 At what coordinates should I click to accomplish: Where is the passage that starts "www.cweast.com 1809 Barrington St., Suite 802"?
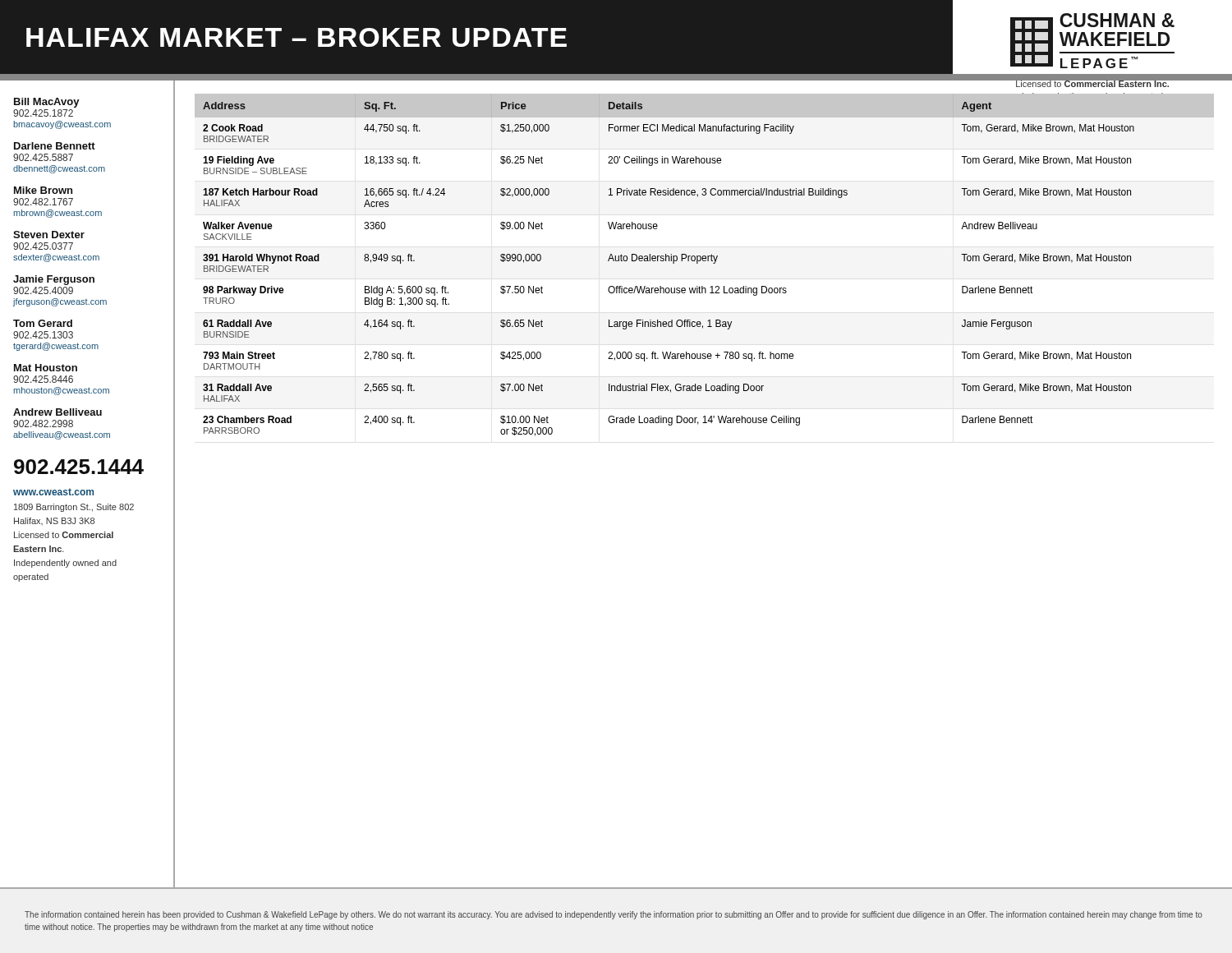point(87,533)
